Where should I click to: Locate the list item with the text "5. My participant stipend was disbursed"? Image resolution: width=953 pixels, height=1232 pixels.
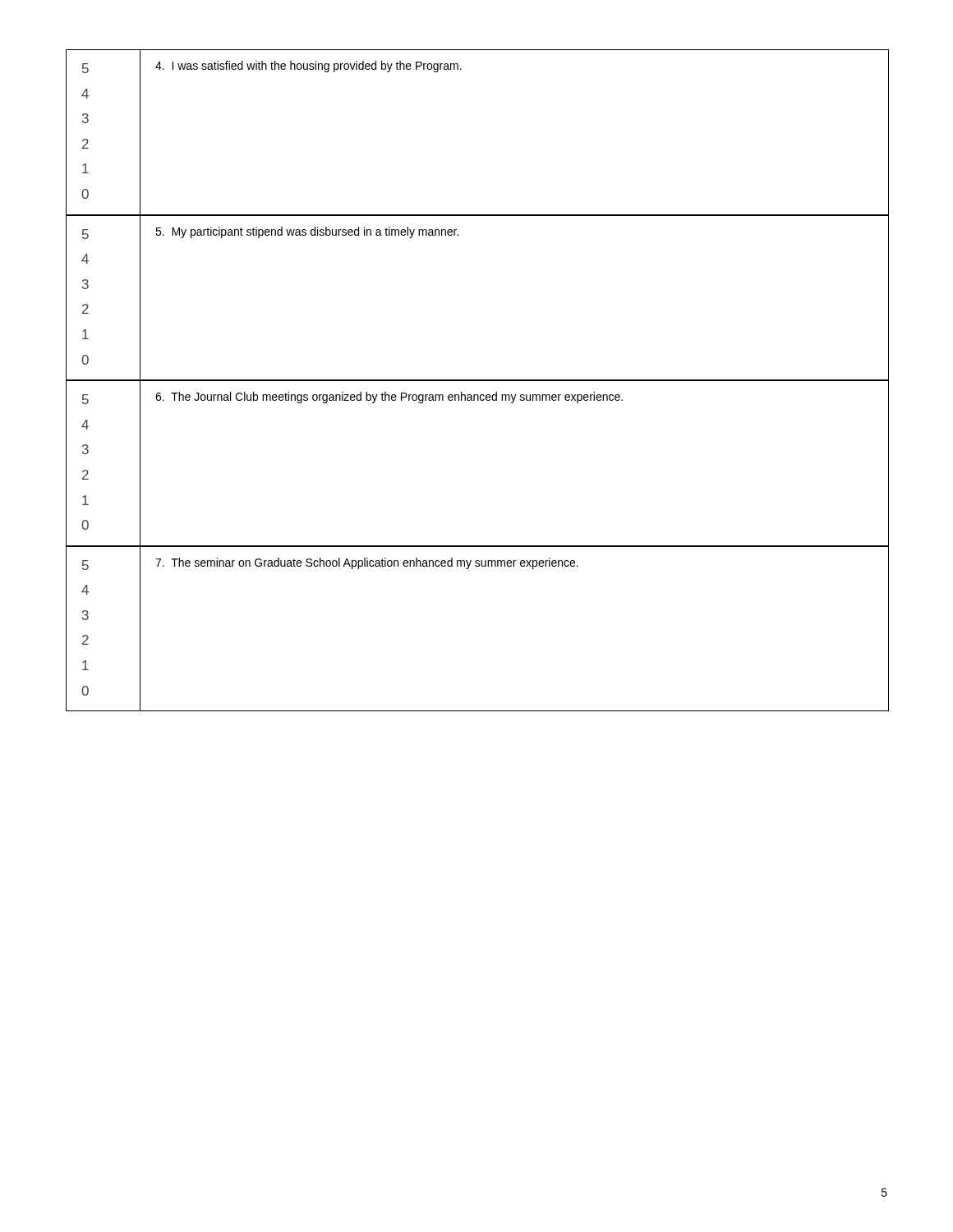[x=307, y=231]
